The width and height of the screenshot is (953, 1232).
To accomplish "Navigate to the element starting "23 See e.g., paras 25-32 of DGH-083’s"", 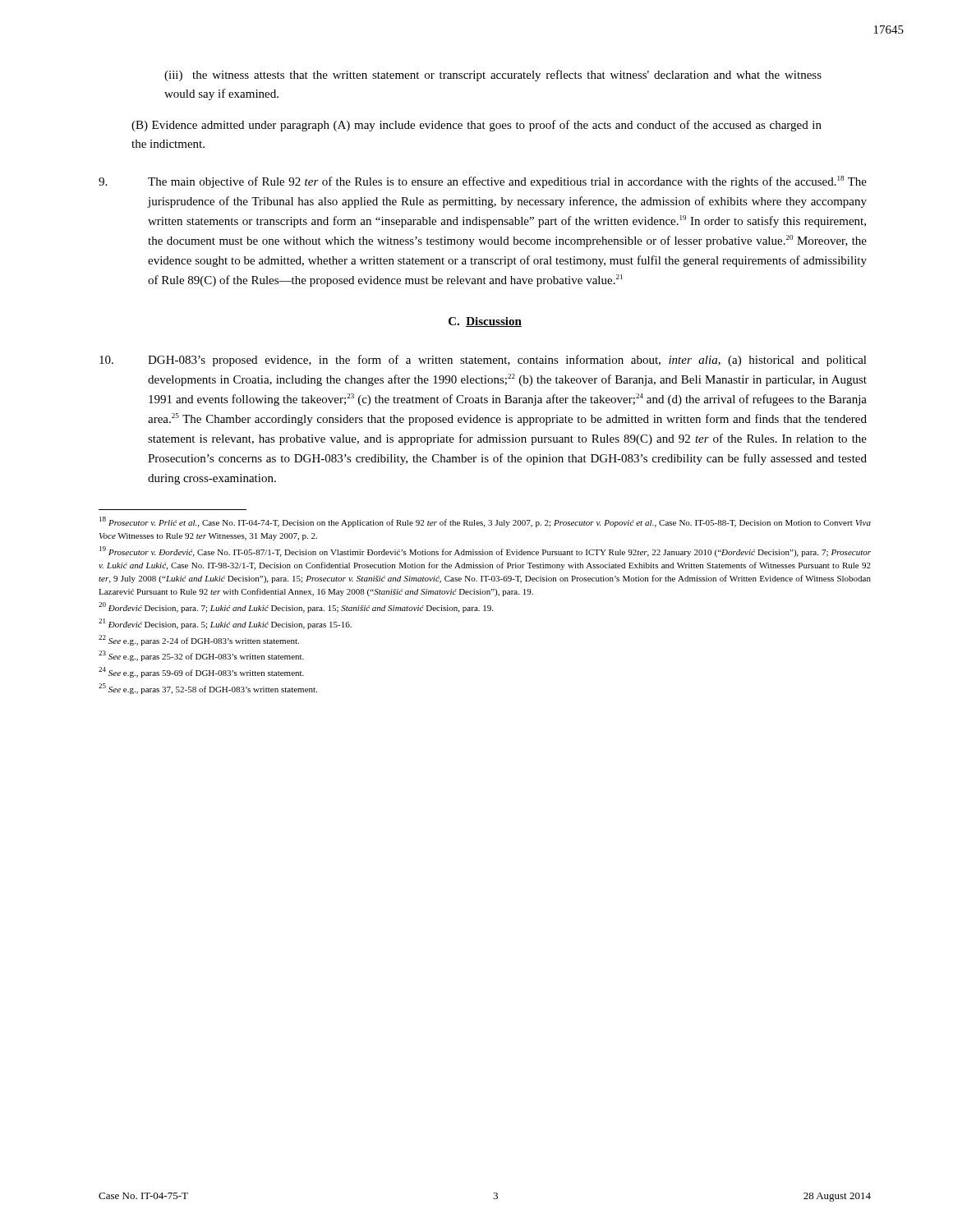I will click(x=201, y=656).
